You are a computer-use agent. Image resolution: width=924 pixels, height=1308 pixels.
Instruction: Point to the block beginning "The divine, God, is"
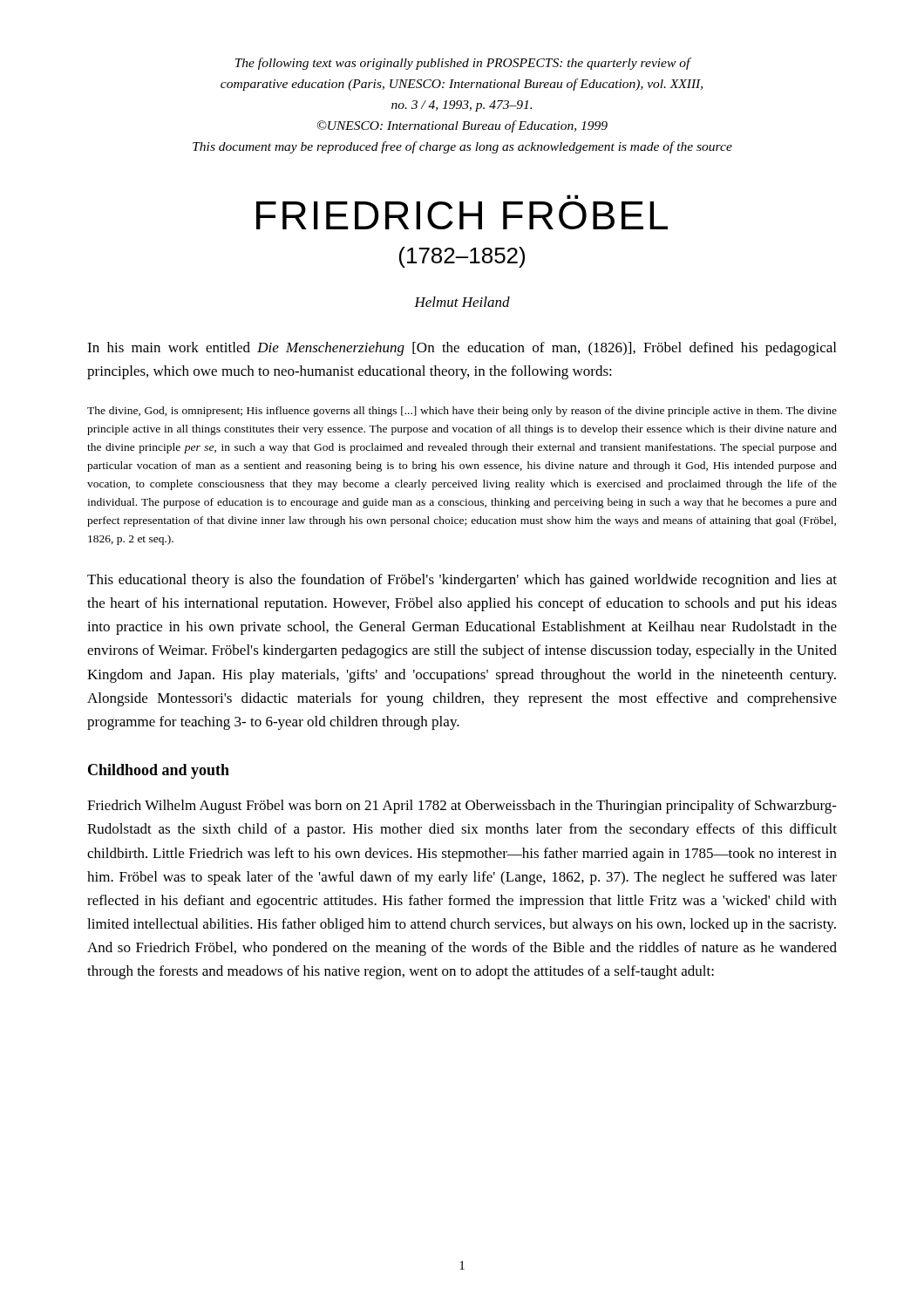point(462,475)
